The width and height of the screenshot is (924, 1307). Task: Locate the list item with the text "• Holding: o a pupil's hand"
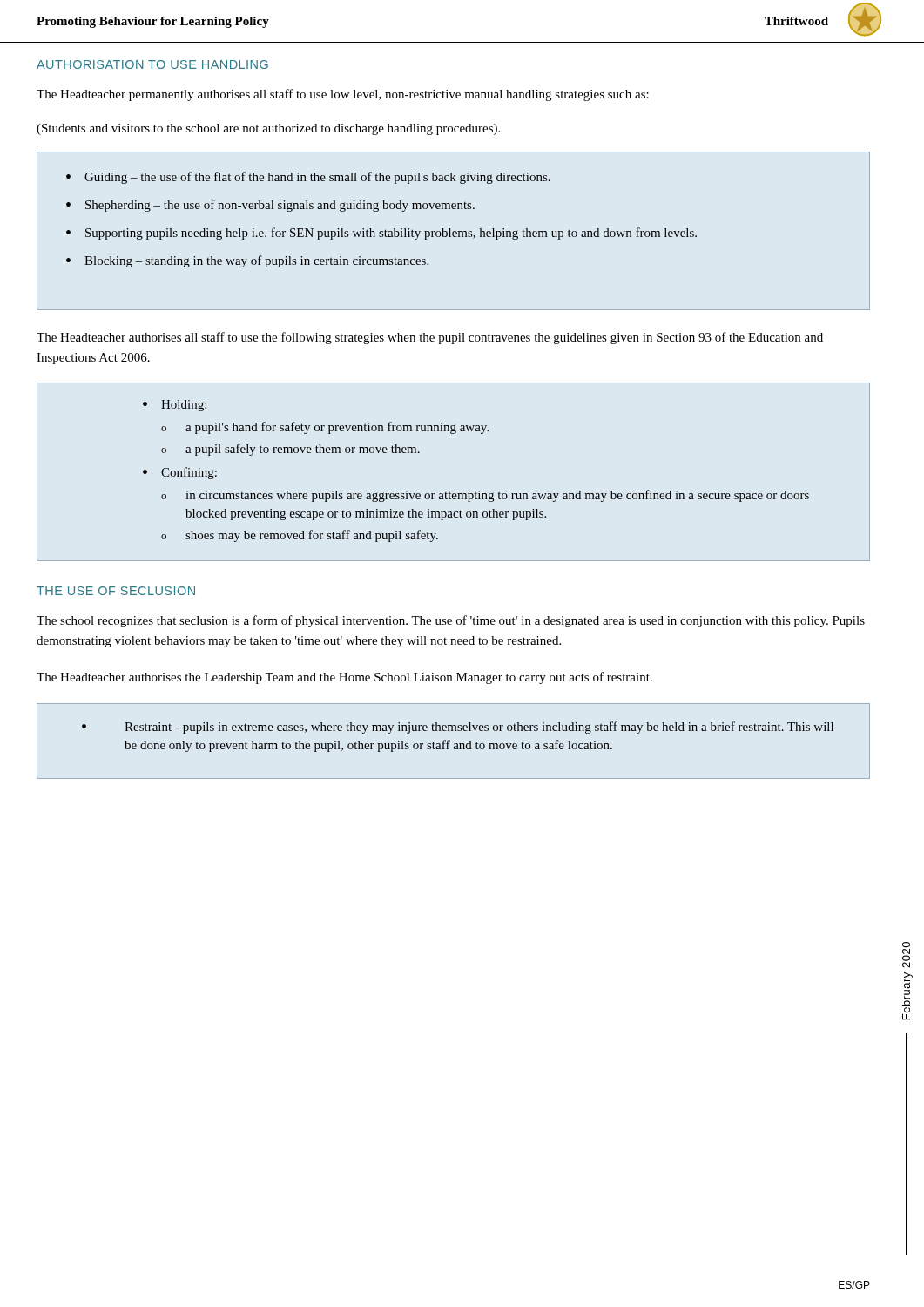pos(493,427)
